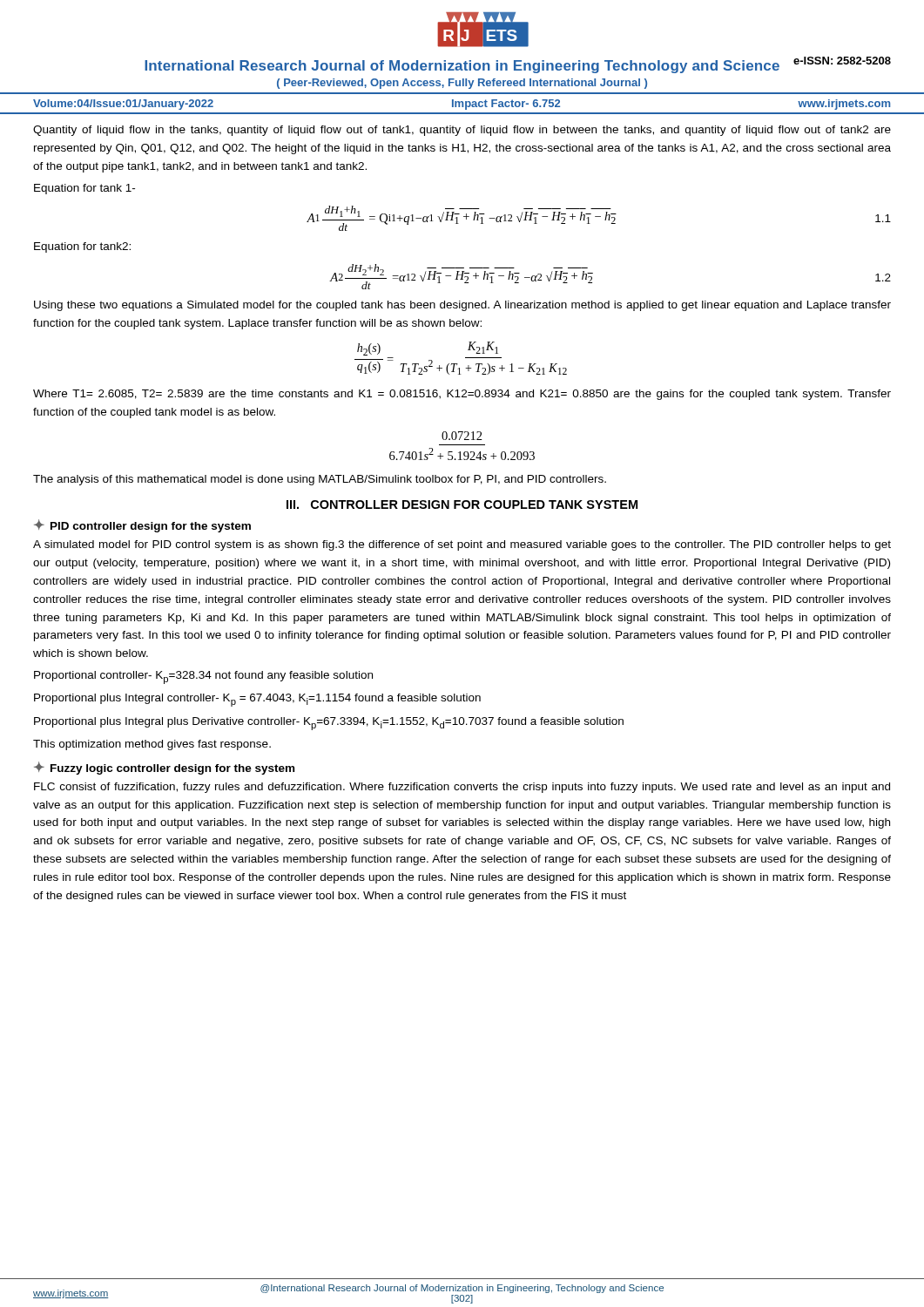
Task: Click the passage that begins "✦ Fuzzy logic controller design for the"
Action: pyautogui.click(x=164, y=767)
